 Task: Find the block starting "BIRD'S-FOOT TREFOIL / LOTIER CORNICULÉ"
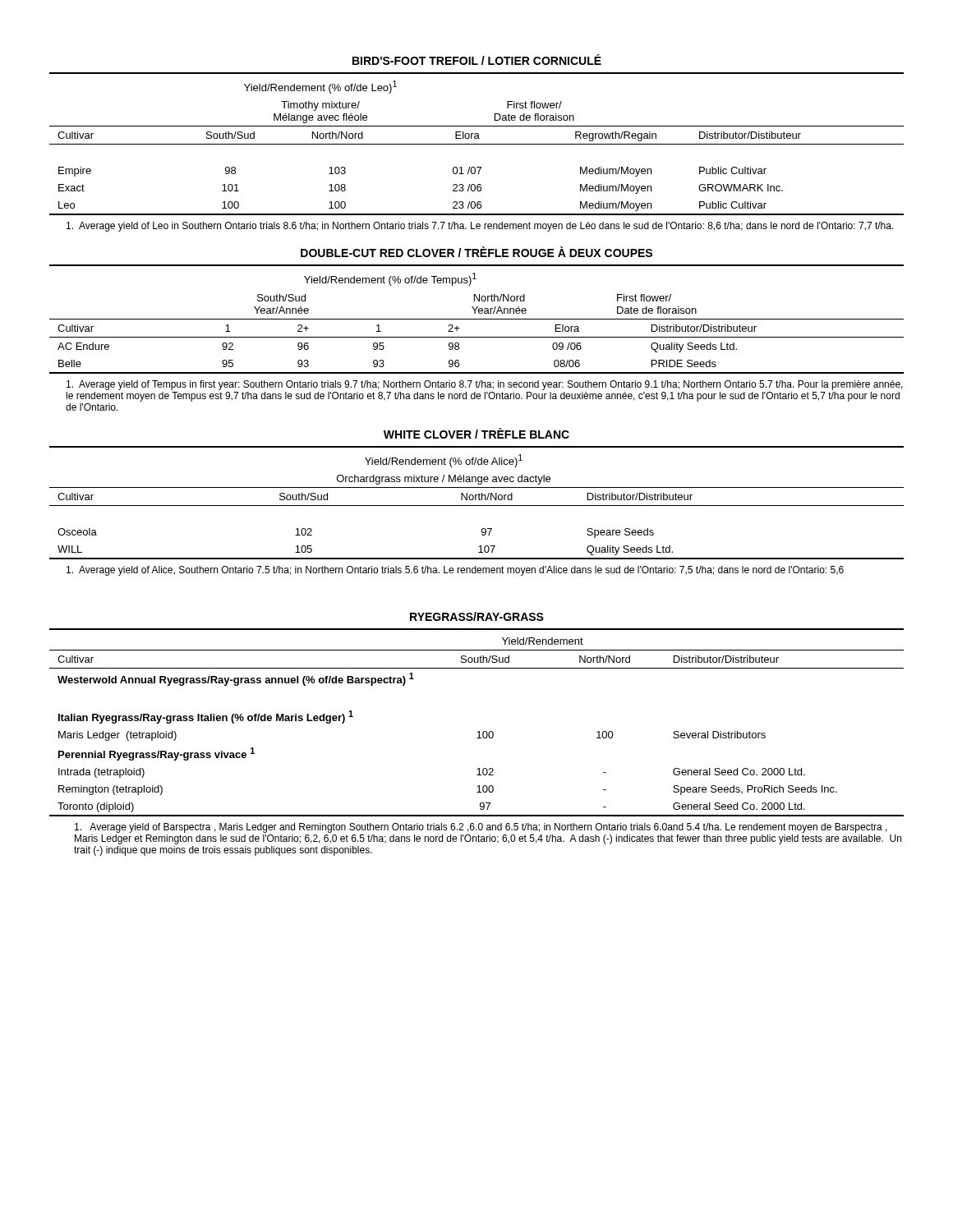476,61
